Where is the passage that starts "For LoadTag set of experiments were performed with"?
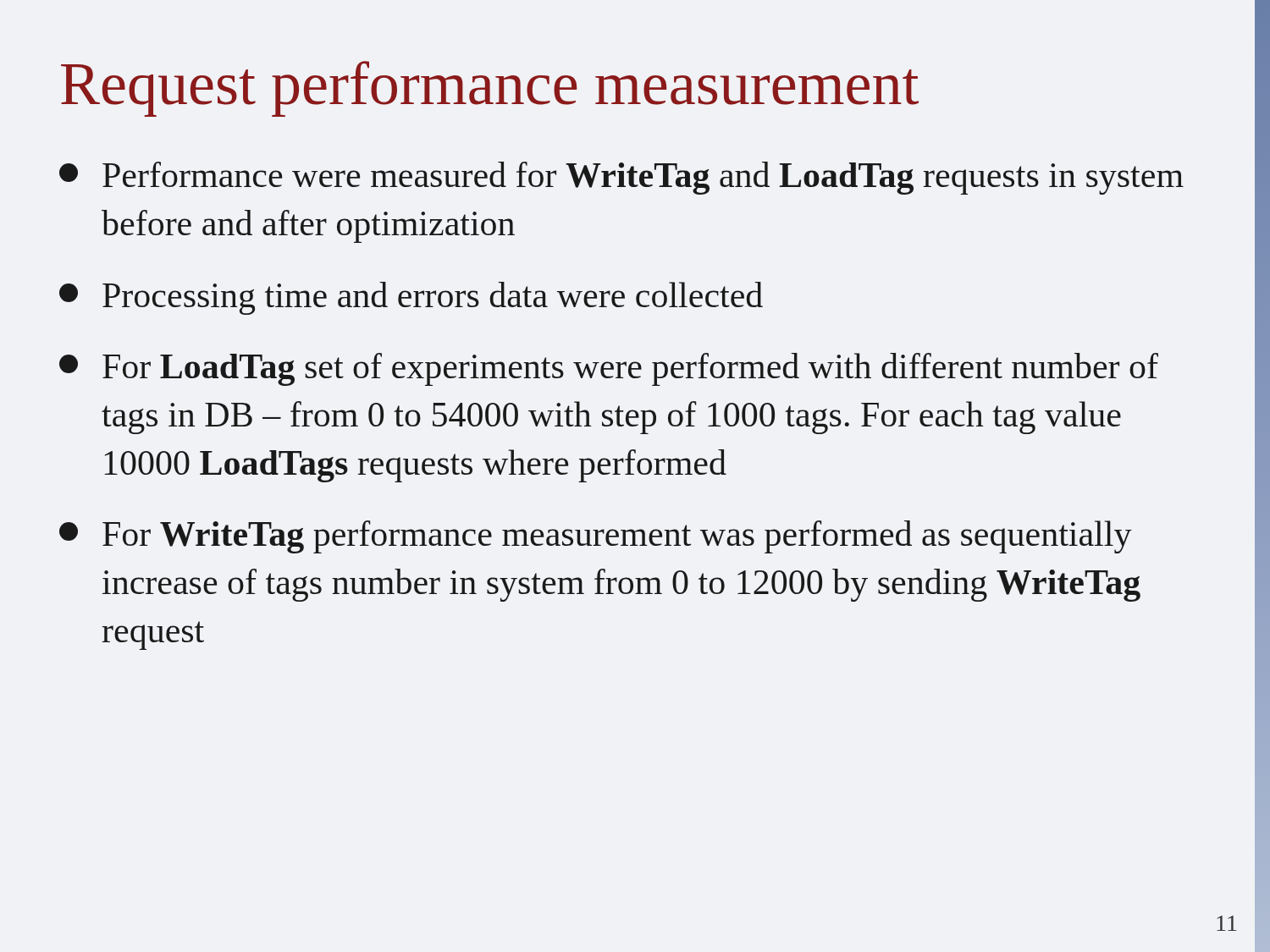 (635, 415)
